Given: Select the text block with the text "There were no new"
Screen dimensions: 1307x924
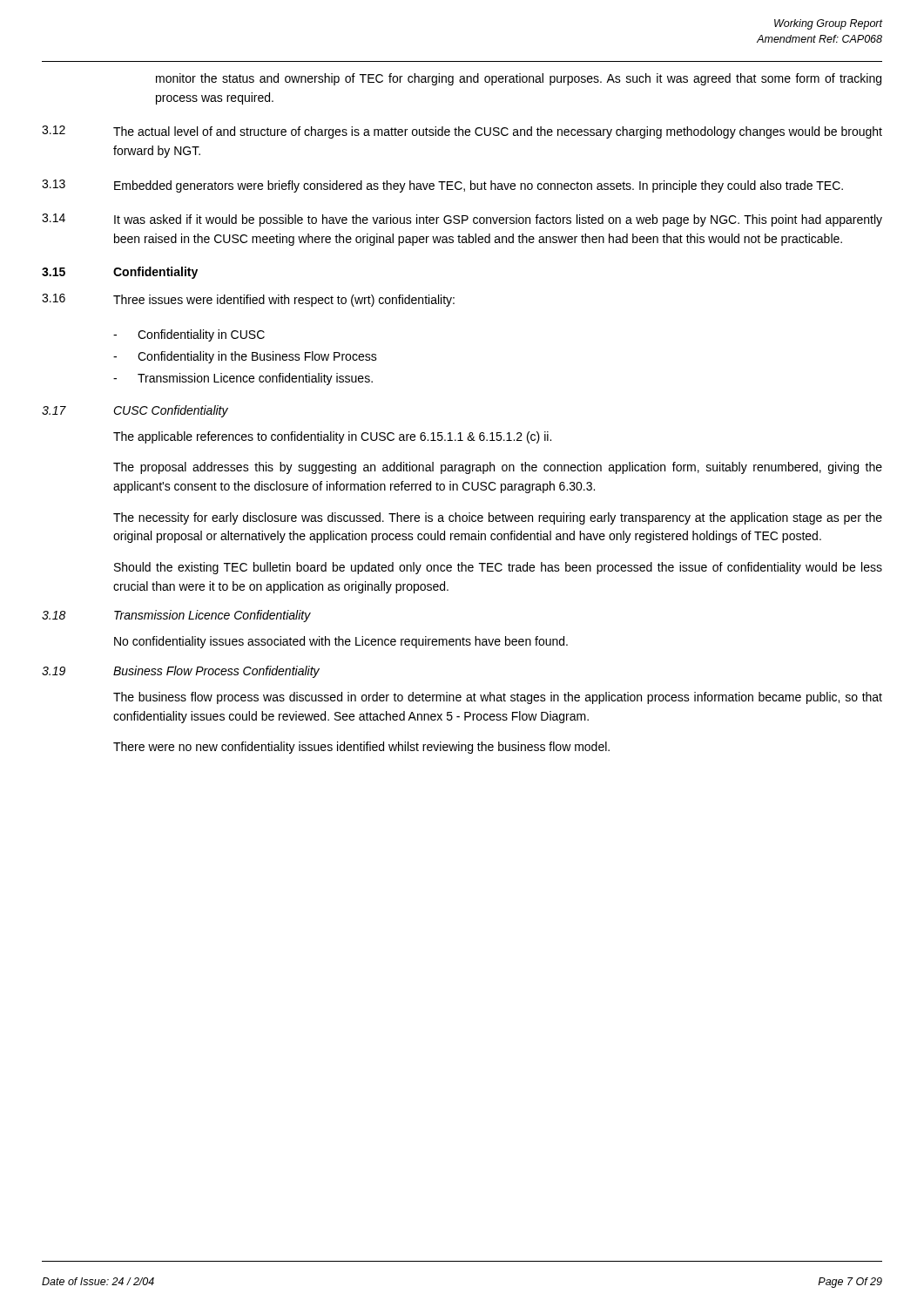Looking at the screenshot, I should pos(362,747).
